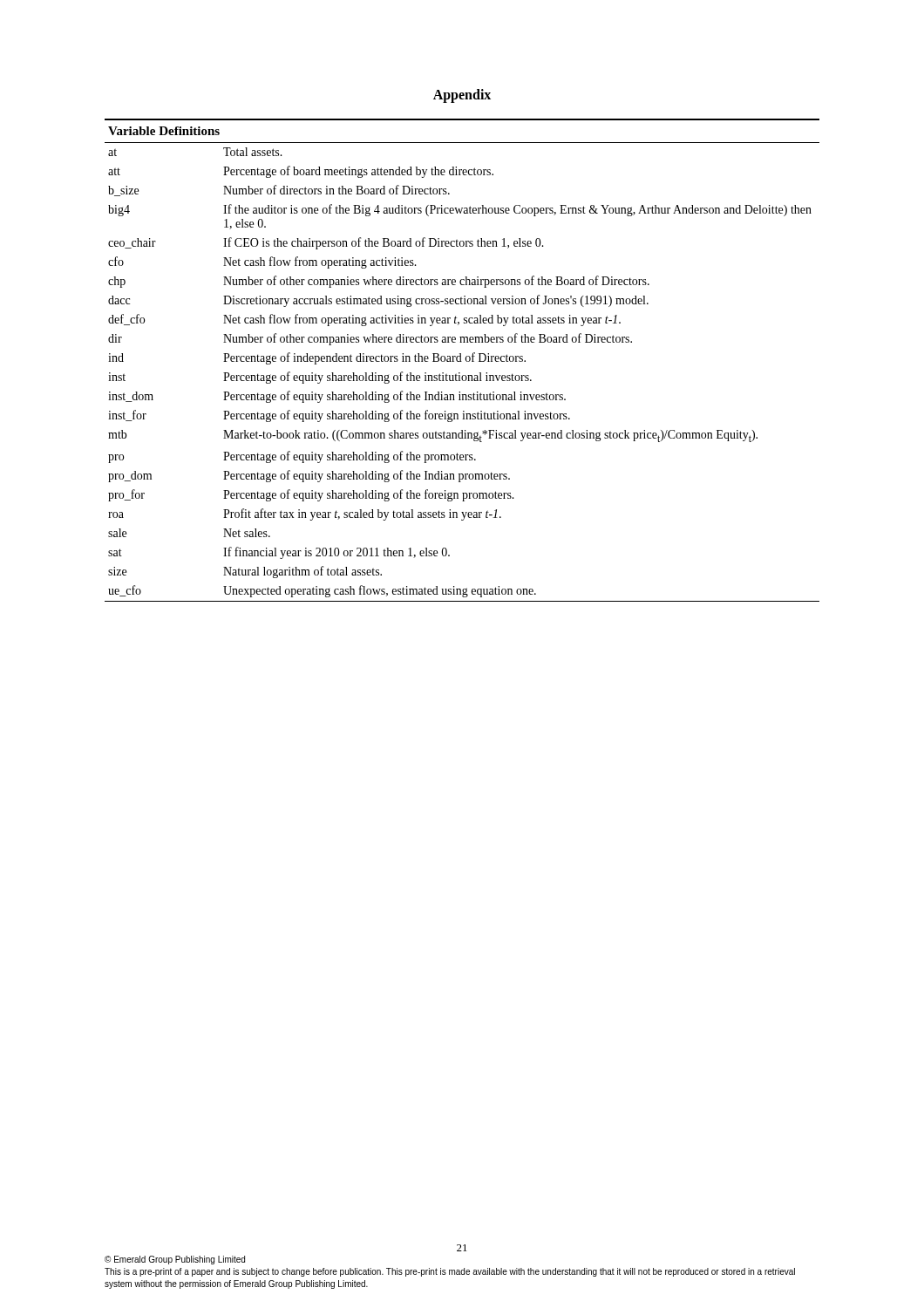The width and height of the screenshot is (924, 1308).
Task: Click a table
Action: [x=462, y=360]
